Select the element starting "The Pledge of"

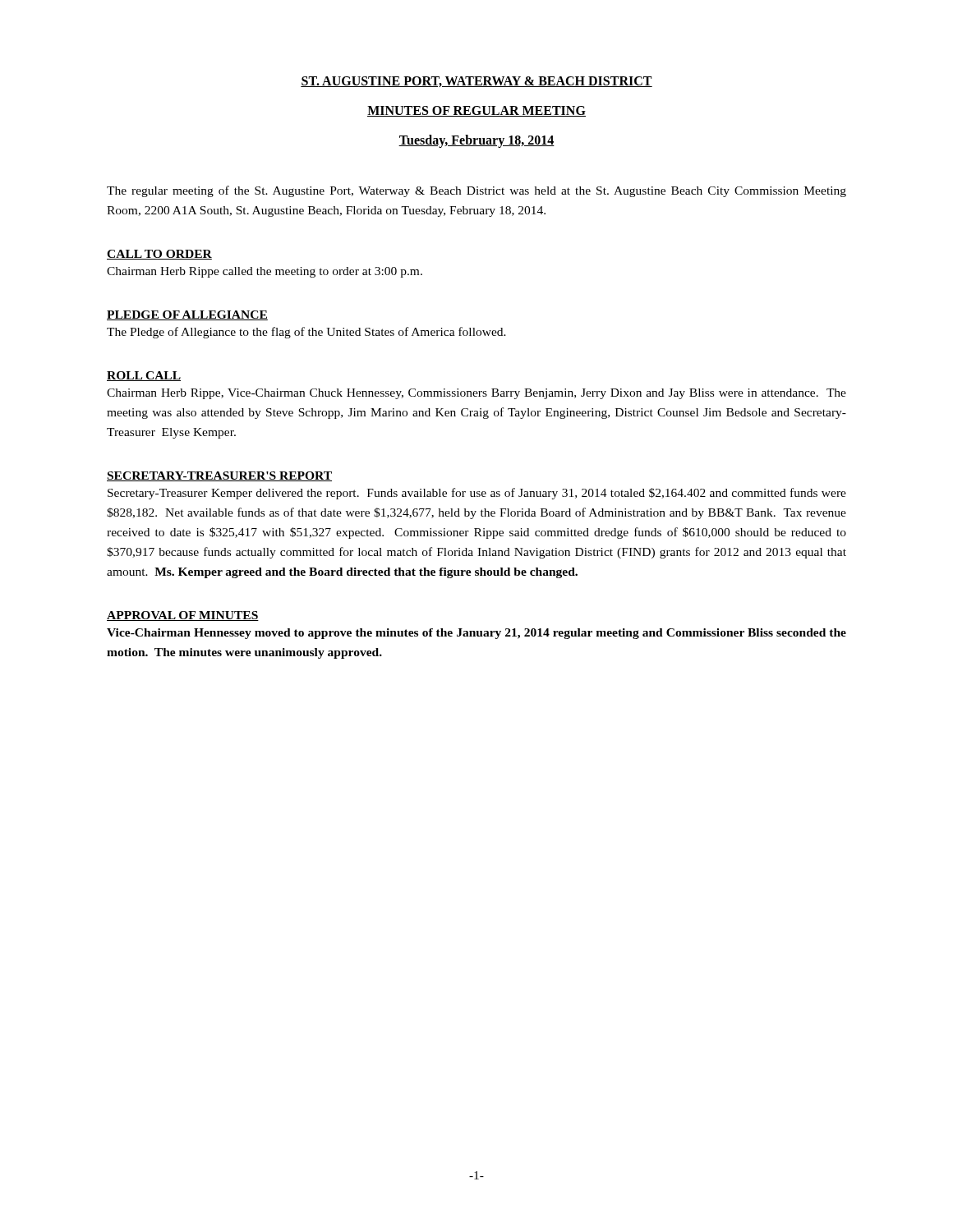pyautogui.click(x=307, y=331)
